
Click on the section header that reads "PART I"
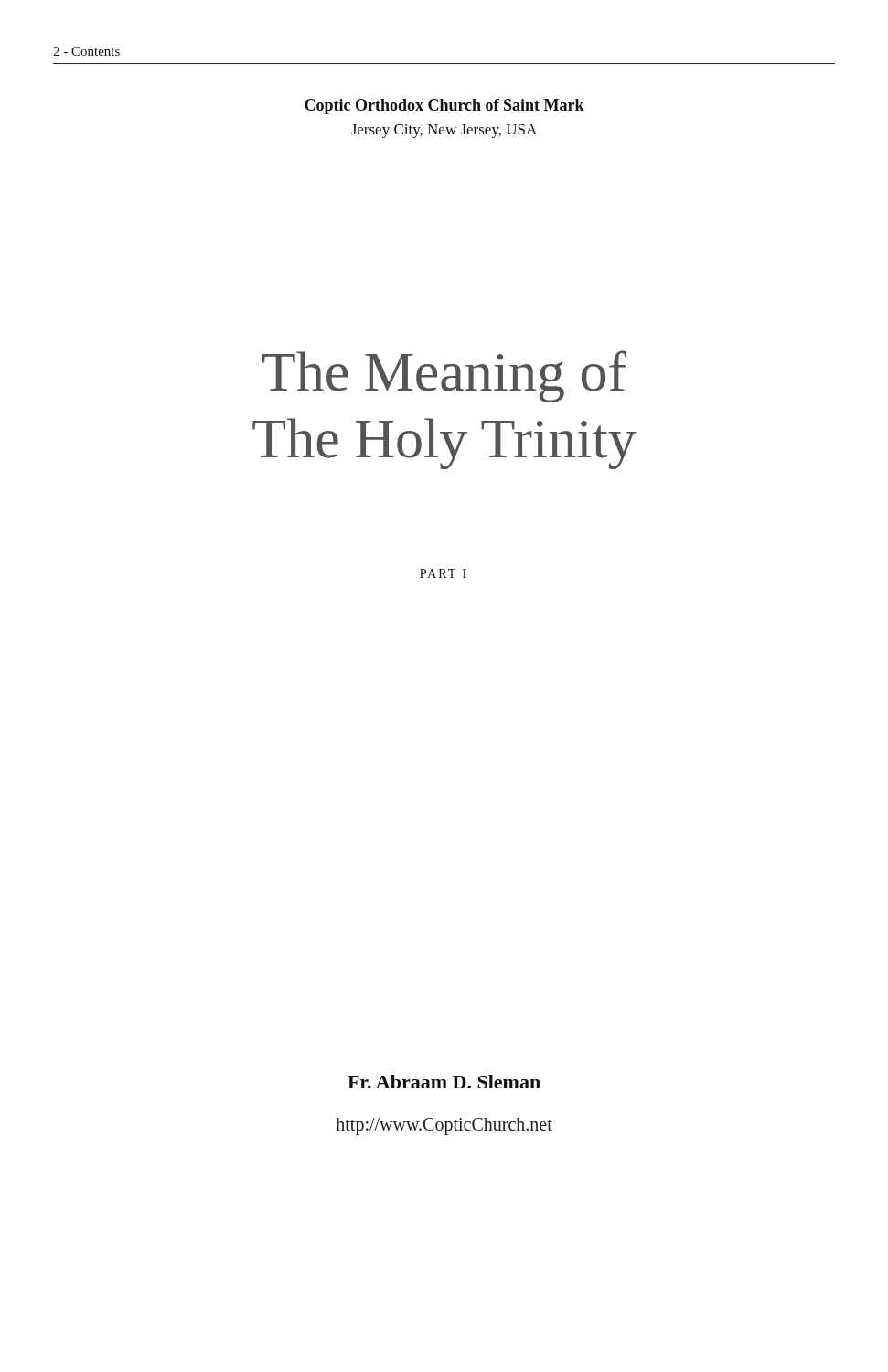[x=444, y=574]
